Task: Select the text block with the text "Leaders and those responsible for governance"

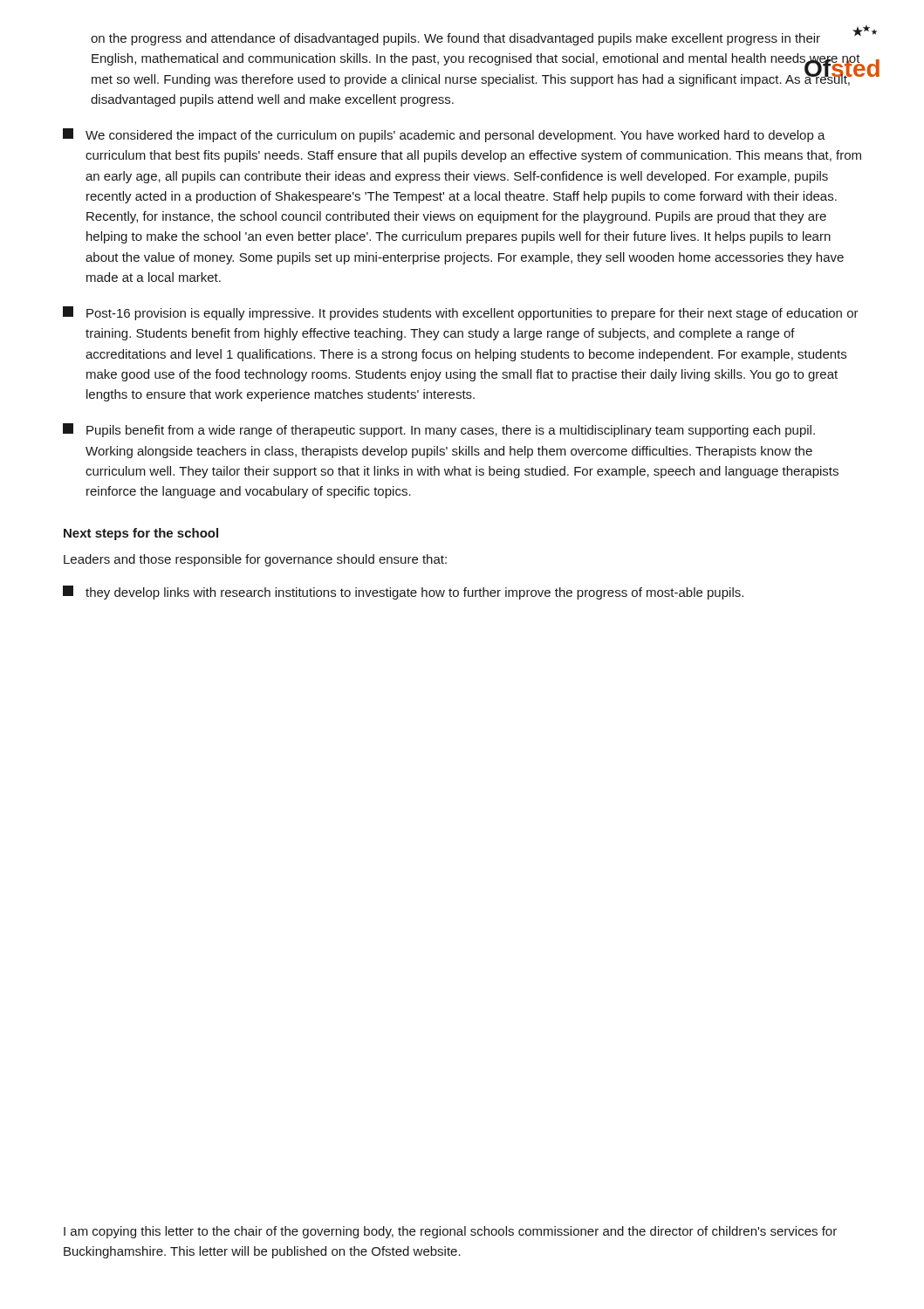Action: click(x=255, y=559)
